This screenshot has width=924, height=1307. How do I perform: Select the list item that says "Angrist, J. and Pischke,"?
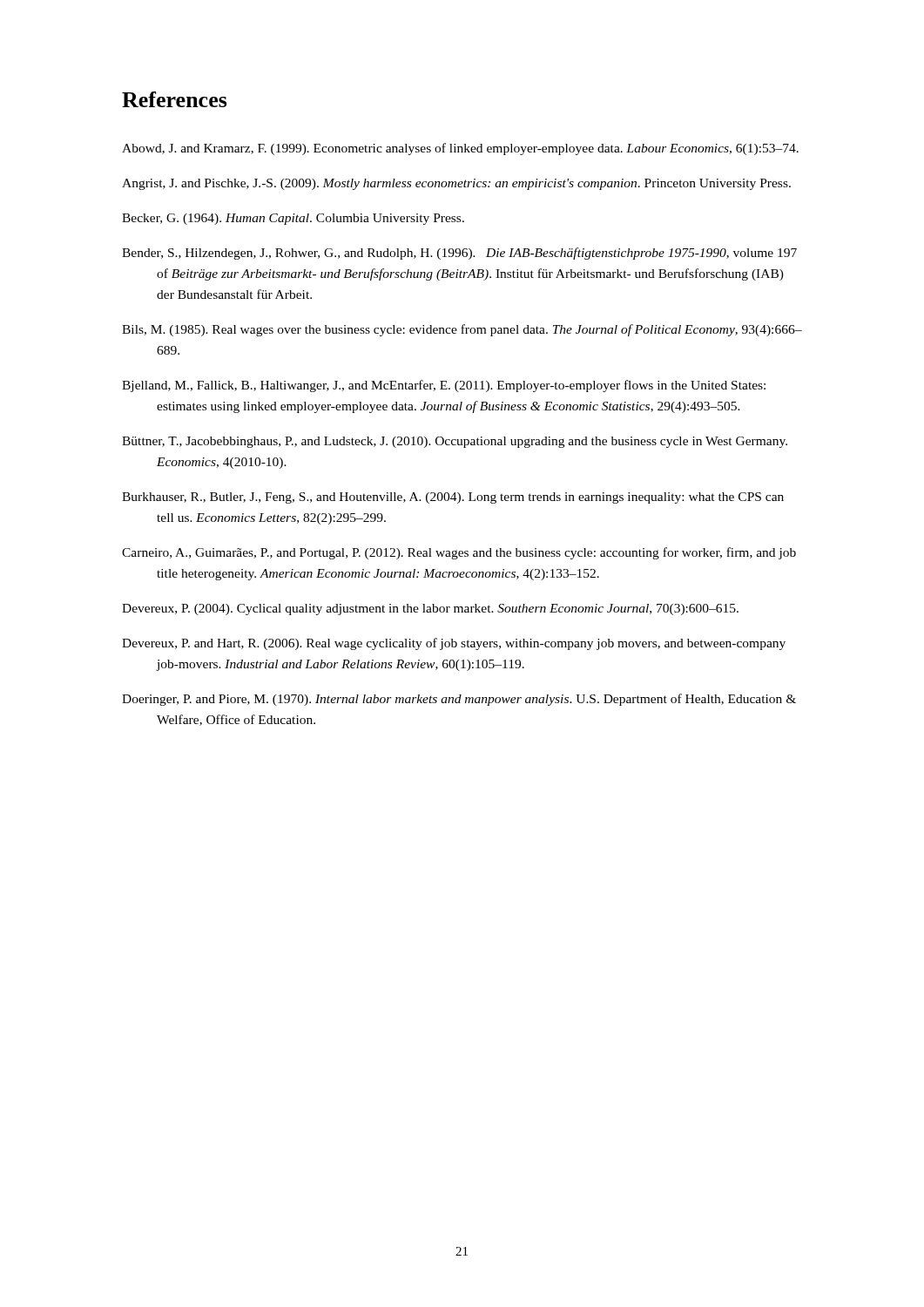point(457,183)
